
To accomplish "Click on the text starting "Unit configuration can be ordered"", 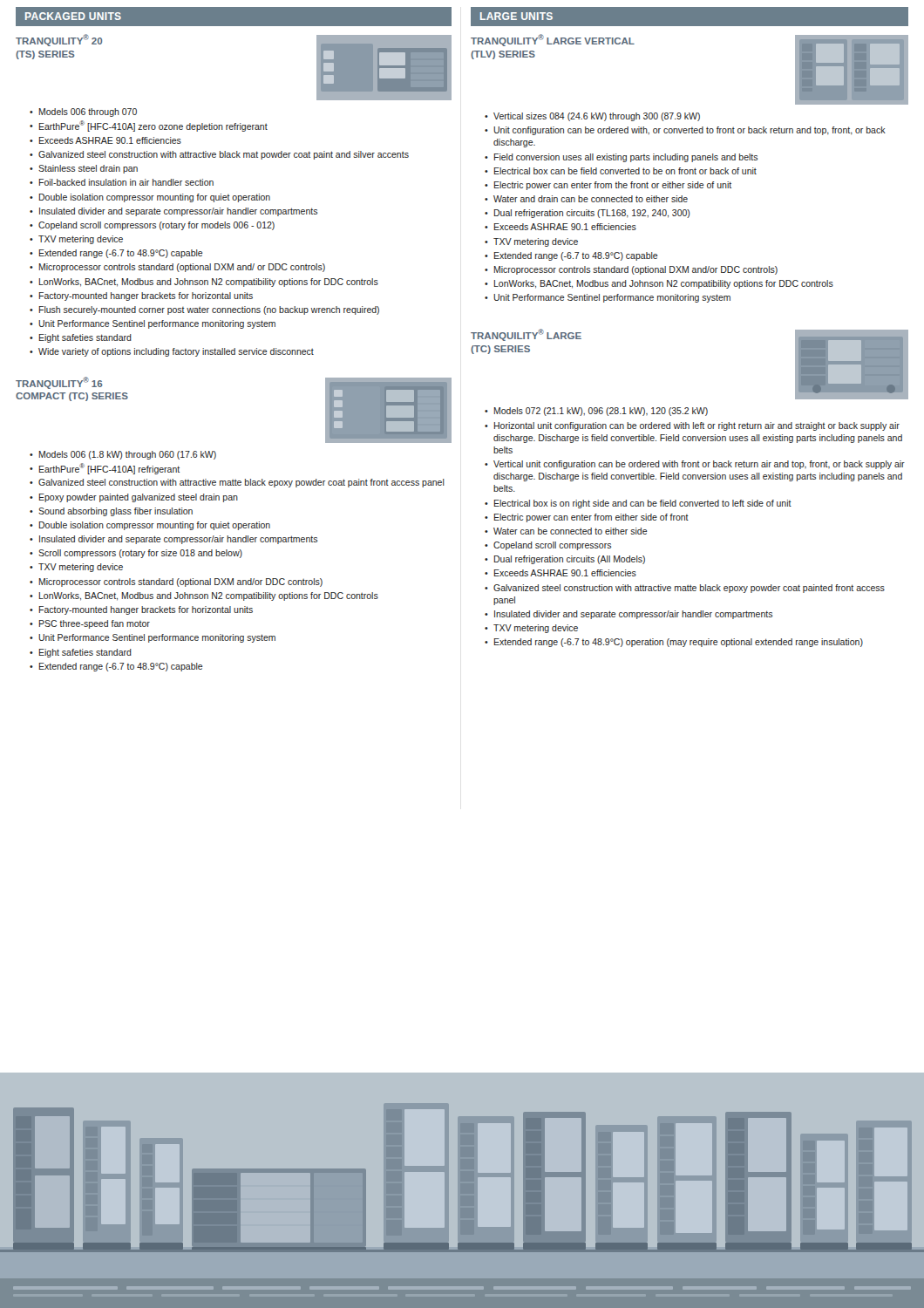I will point(689,136).
